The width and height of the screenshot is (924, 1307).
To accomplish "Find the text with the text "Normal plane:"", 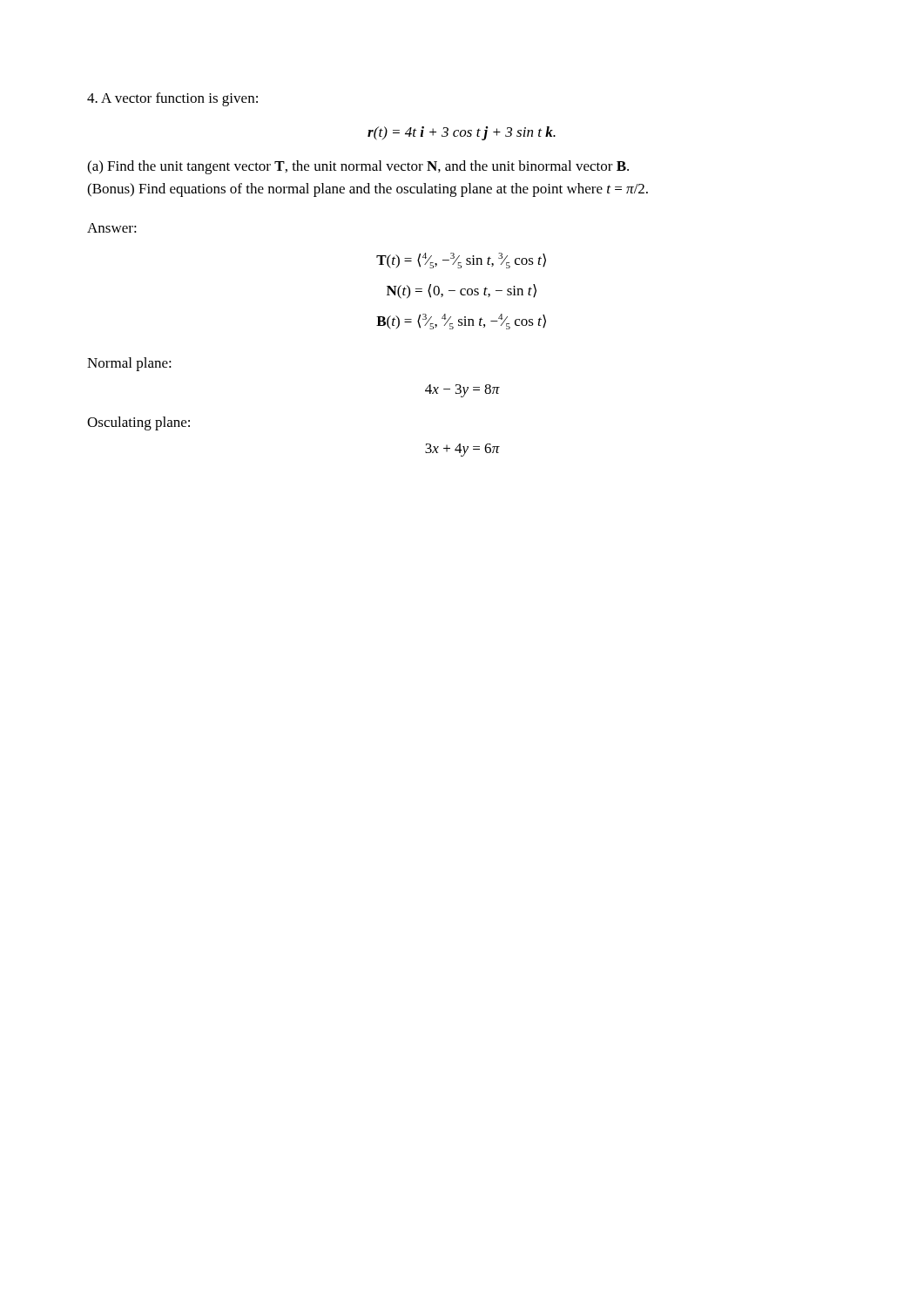I will tap(130, 363).
